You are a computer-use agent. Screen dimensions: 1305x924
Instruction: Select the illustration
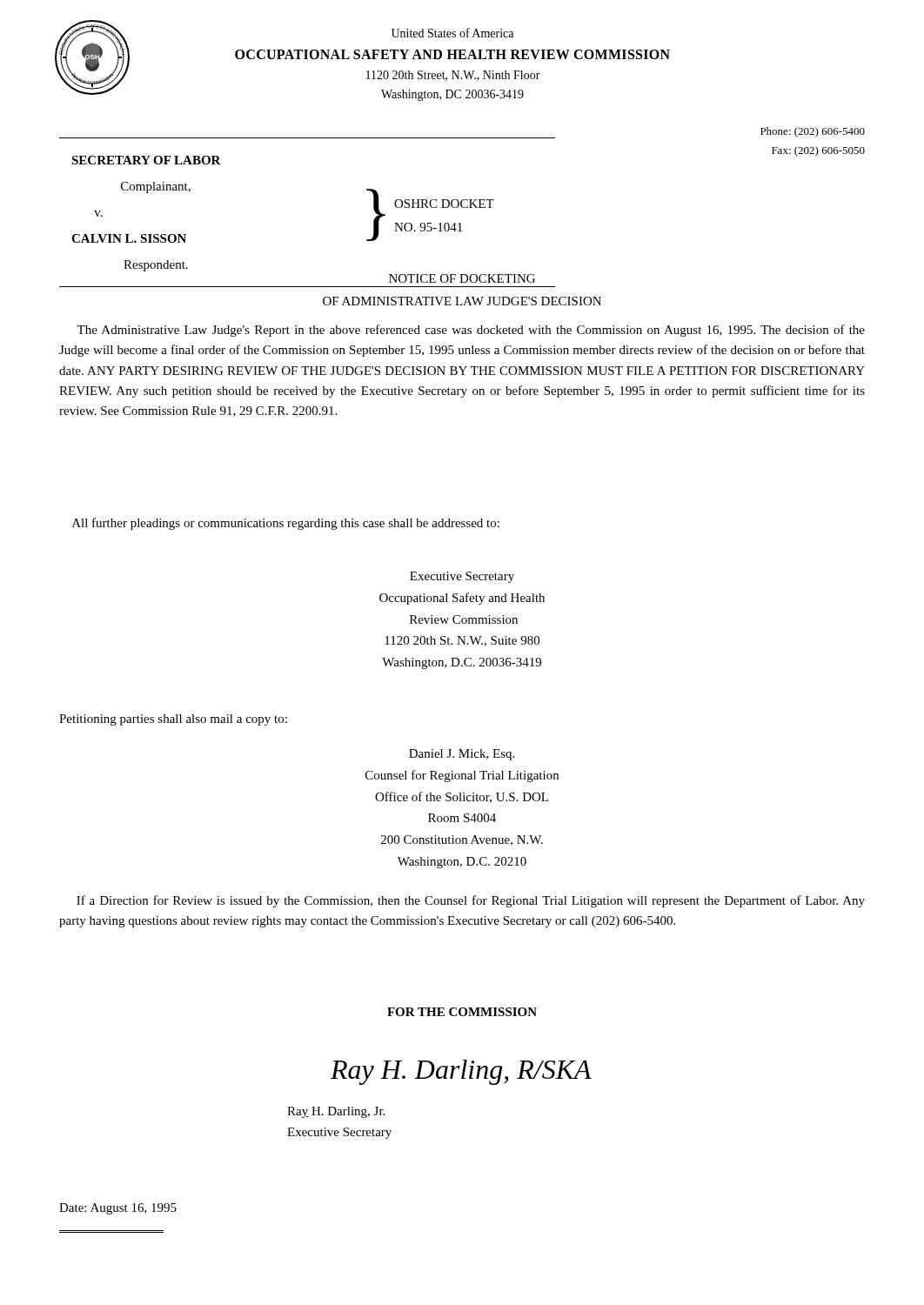pyautogui.click(x=461, y=1067)
